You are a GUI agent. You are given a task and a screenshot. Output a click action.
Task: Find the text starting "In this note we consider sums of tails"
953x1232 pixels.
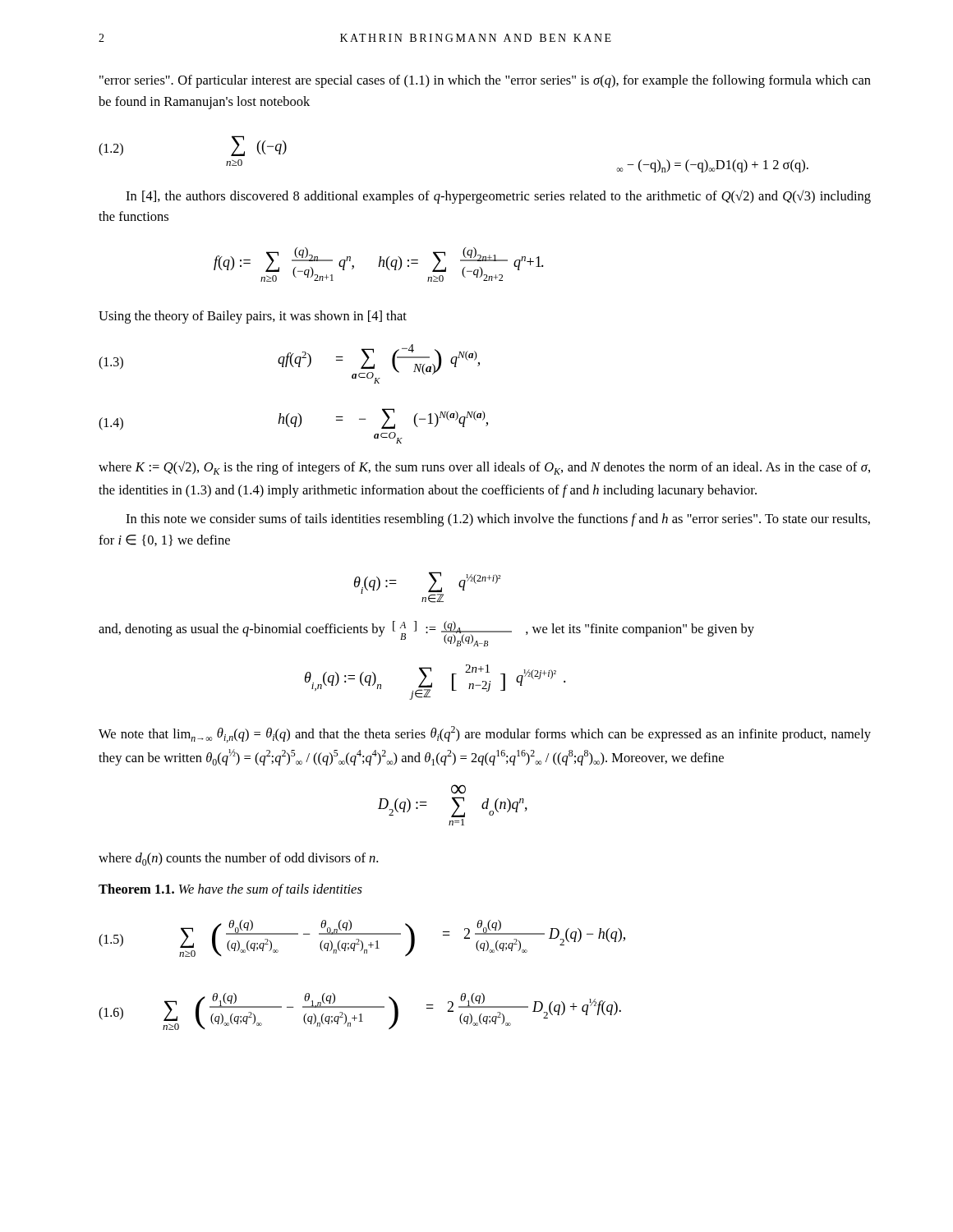[x=485, y=530]
